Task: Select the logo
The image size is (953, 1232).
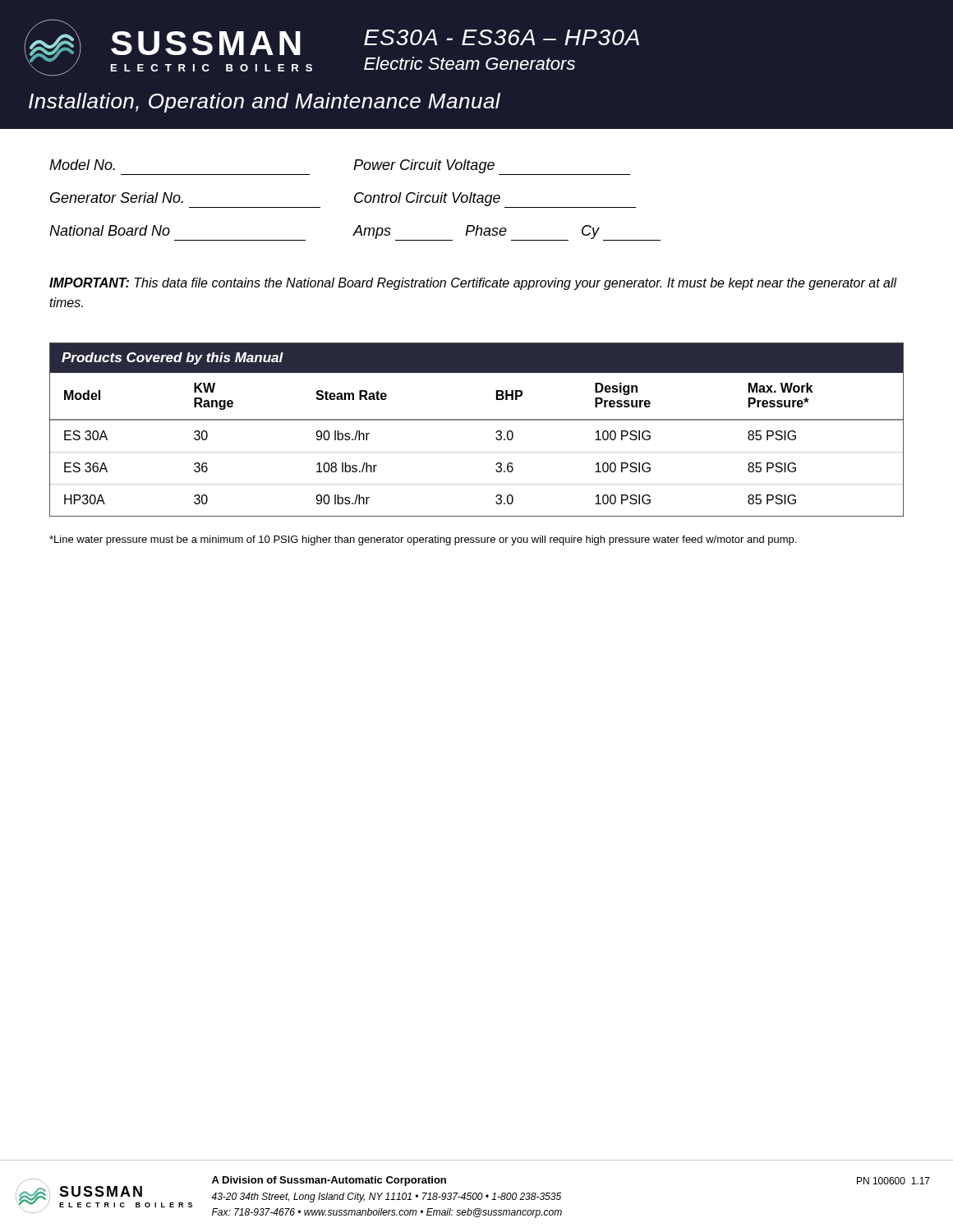Action: click(x=476, y=64)
